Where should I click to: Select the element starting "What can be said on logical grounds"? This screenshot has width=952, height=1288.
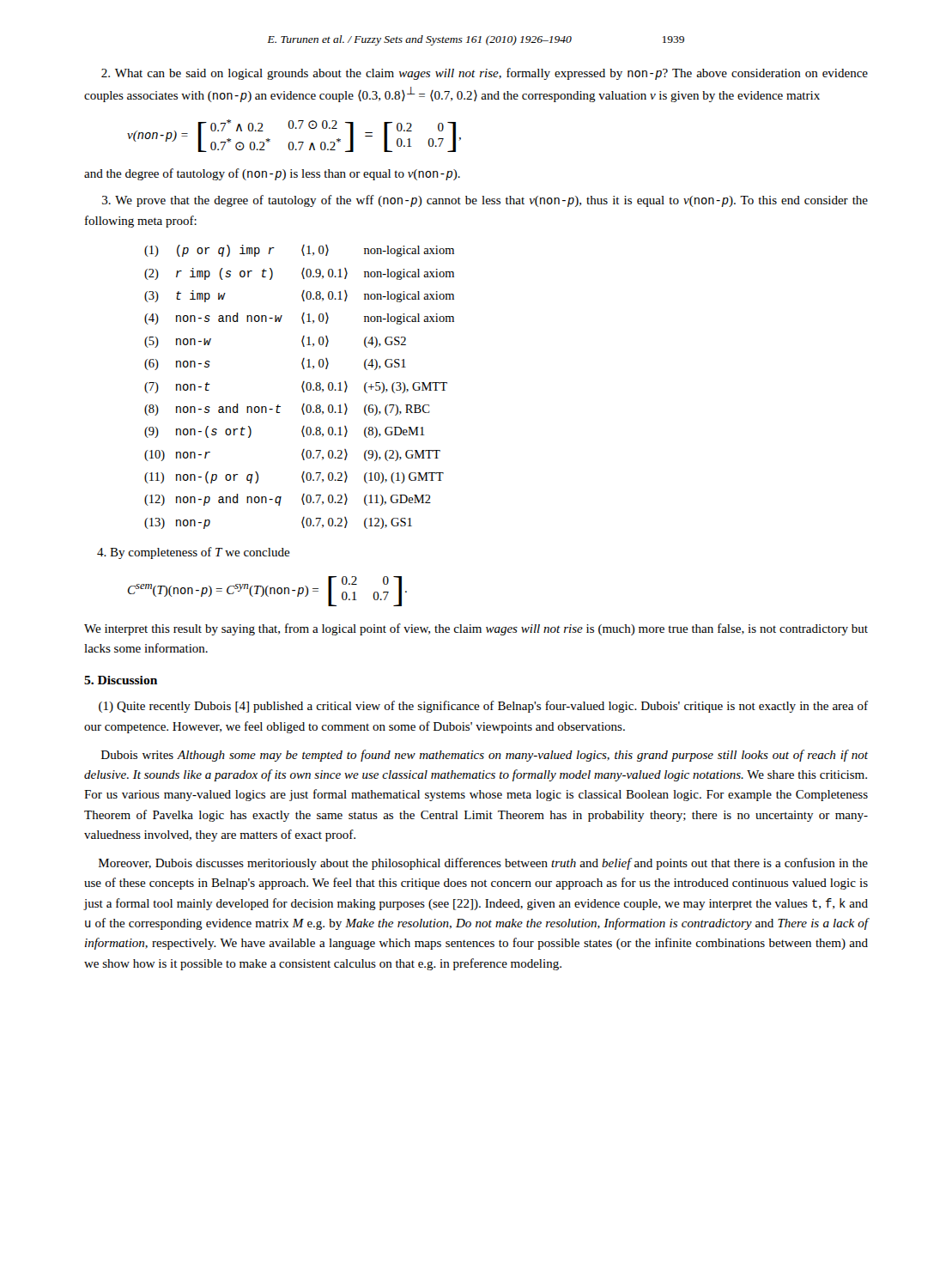point(476,85)
